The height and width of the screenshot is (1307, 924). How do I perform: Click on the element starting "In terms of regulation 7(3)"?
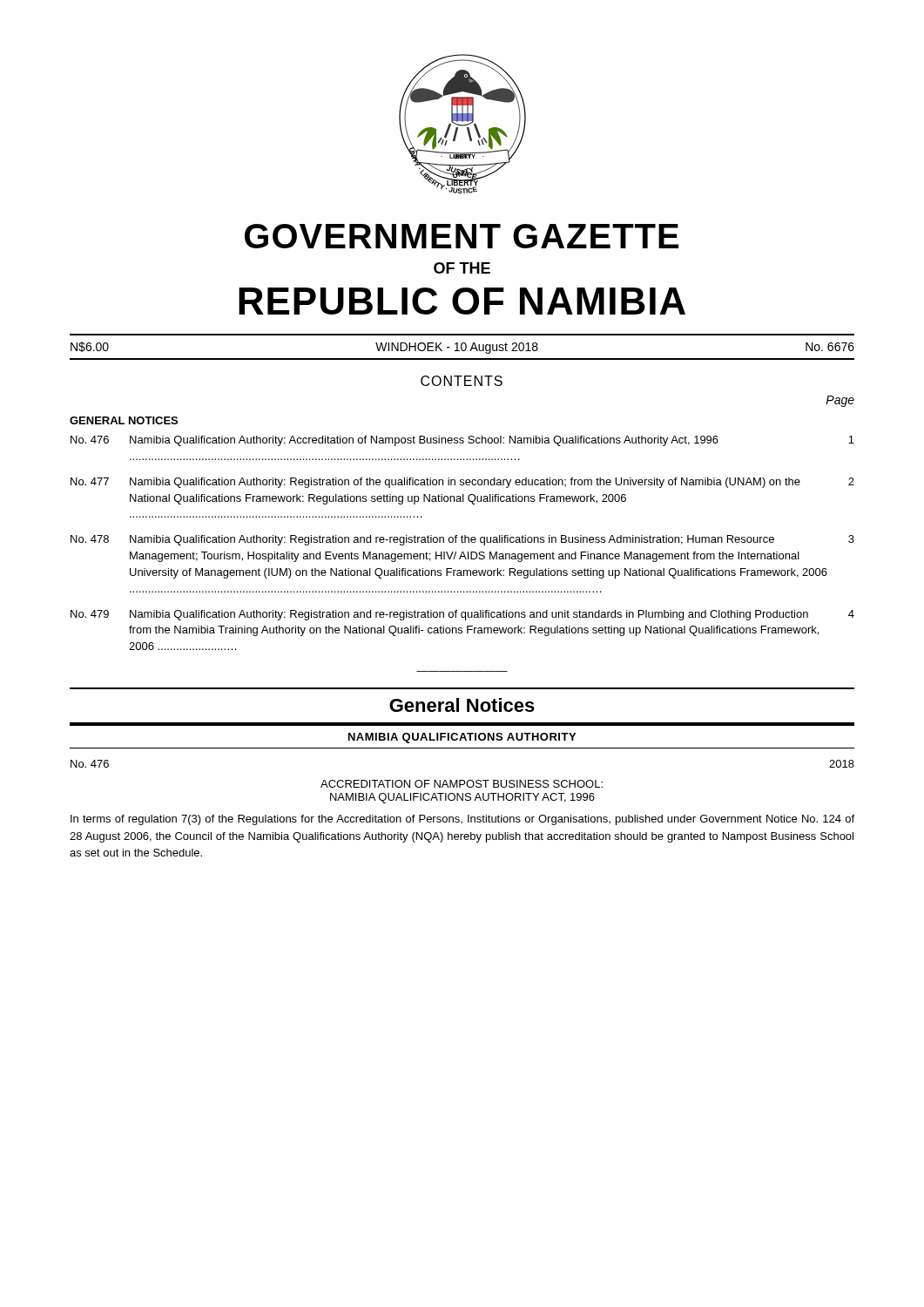pyautogui.click(x=462, y=836)
